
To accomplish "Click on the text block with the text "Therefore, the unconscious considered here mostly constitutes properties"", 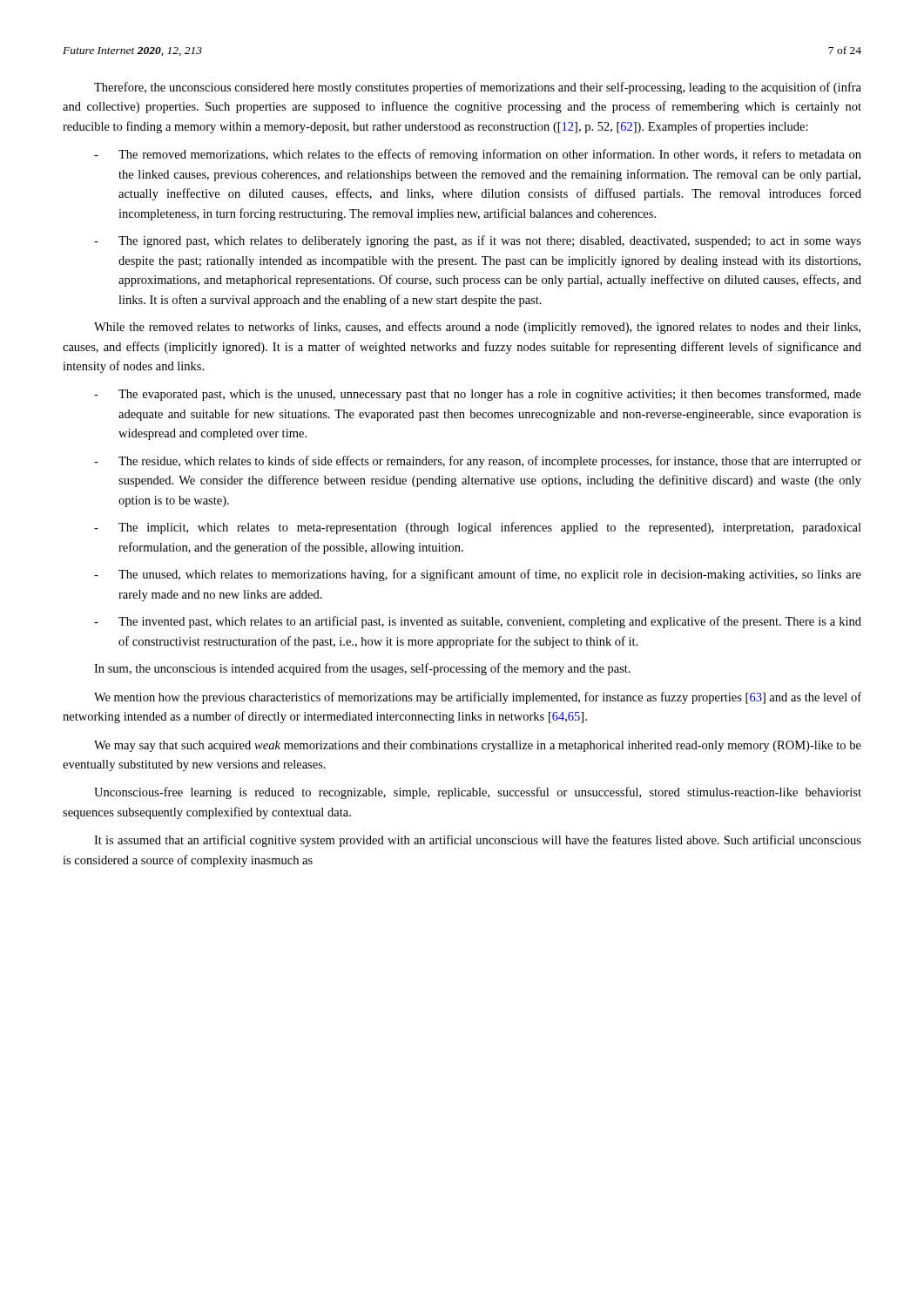I will point(462,107).
